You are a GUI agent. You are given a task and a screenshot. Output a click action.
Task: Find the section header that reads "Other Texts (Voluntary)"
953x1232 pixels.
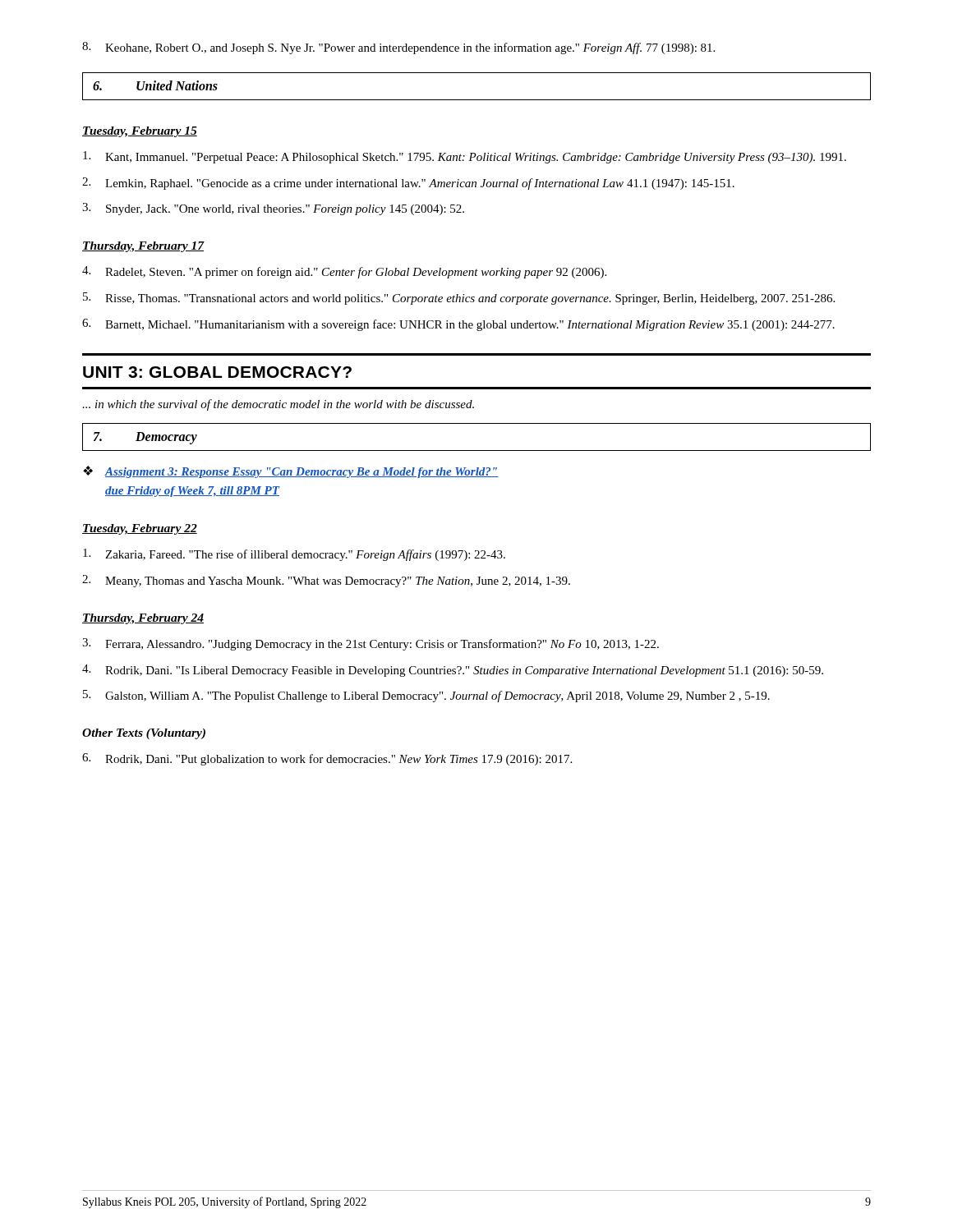[144, 733]
